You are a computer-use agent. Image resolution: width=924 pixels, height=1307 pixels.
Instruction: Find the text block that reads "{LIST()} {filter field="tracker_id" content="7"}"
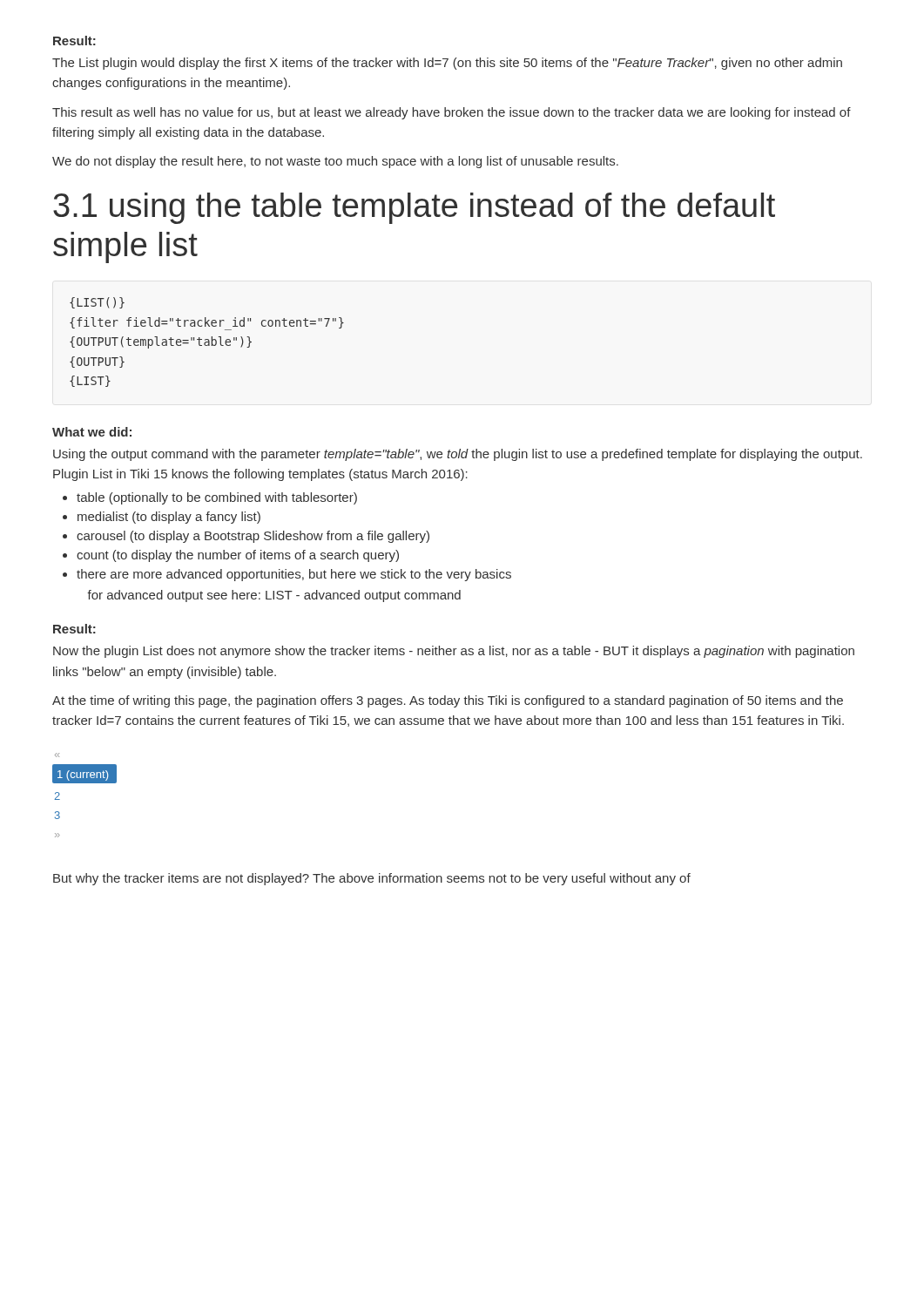coord(207,342)
